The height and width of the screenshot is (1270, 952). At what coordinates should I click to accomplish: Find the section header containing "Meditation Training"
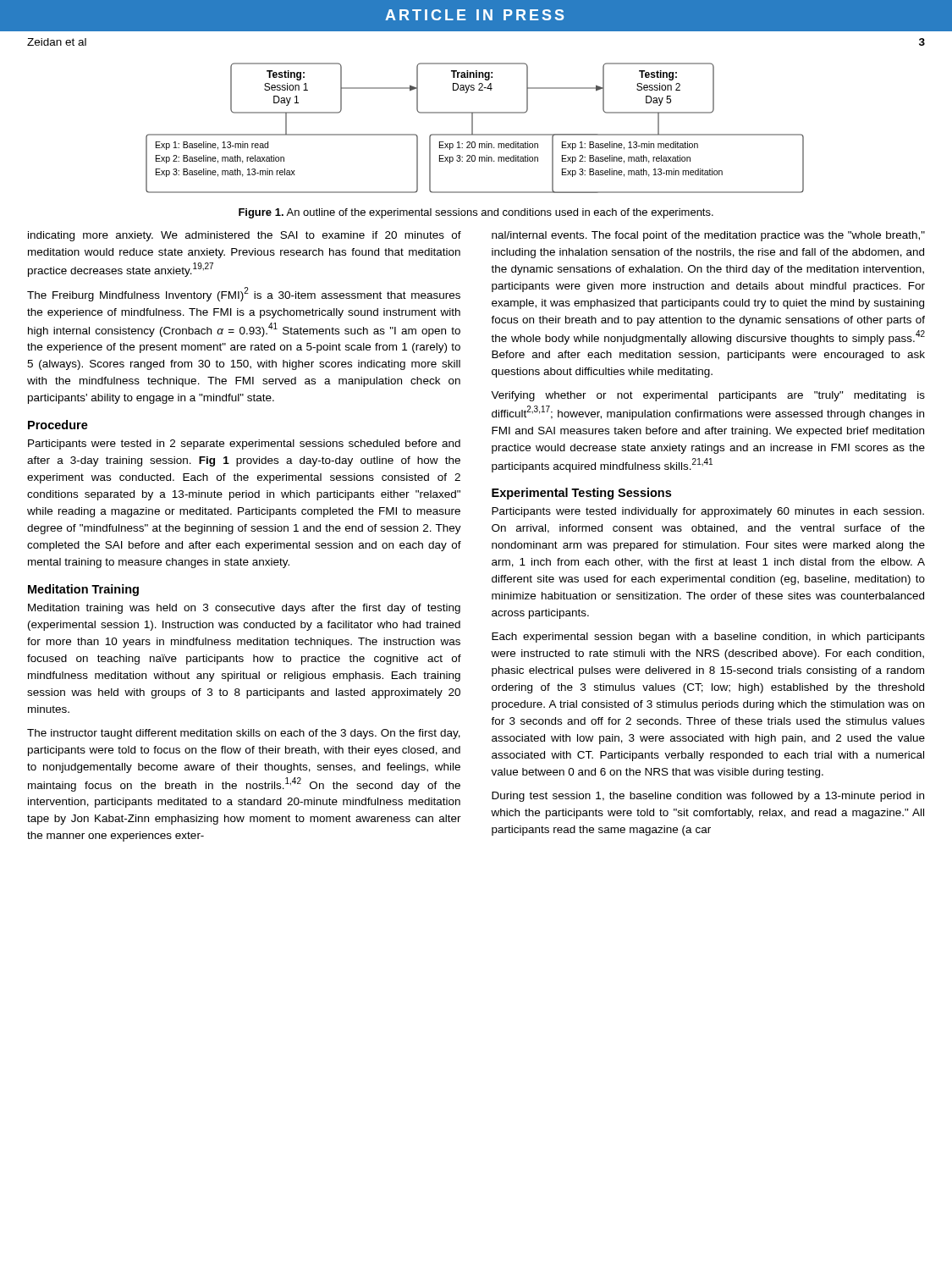pos(83,589)
